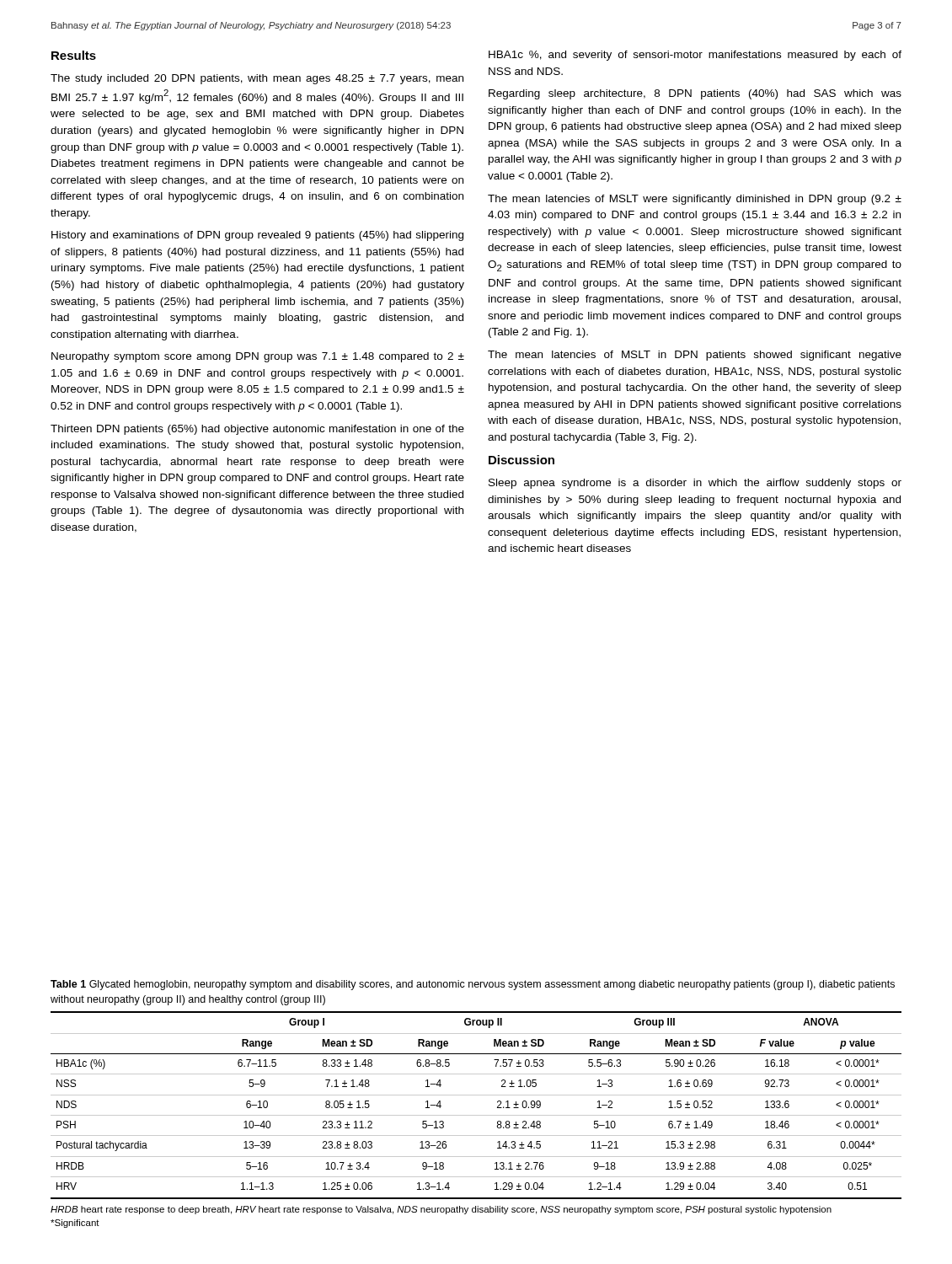952x1264 pixels.
Task: Click on the passage starting "History and examinations of DPN group revealed 9"
Action: coord(257,285)
